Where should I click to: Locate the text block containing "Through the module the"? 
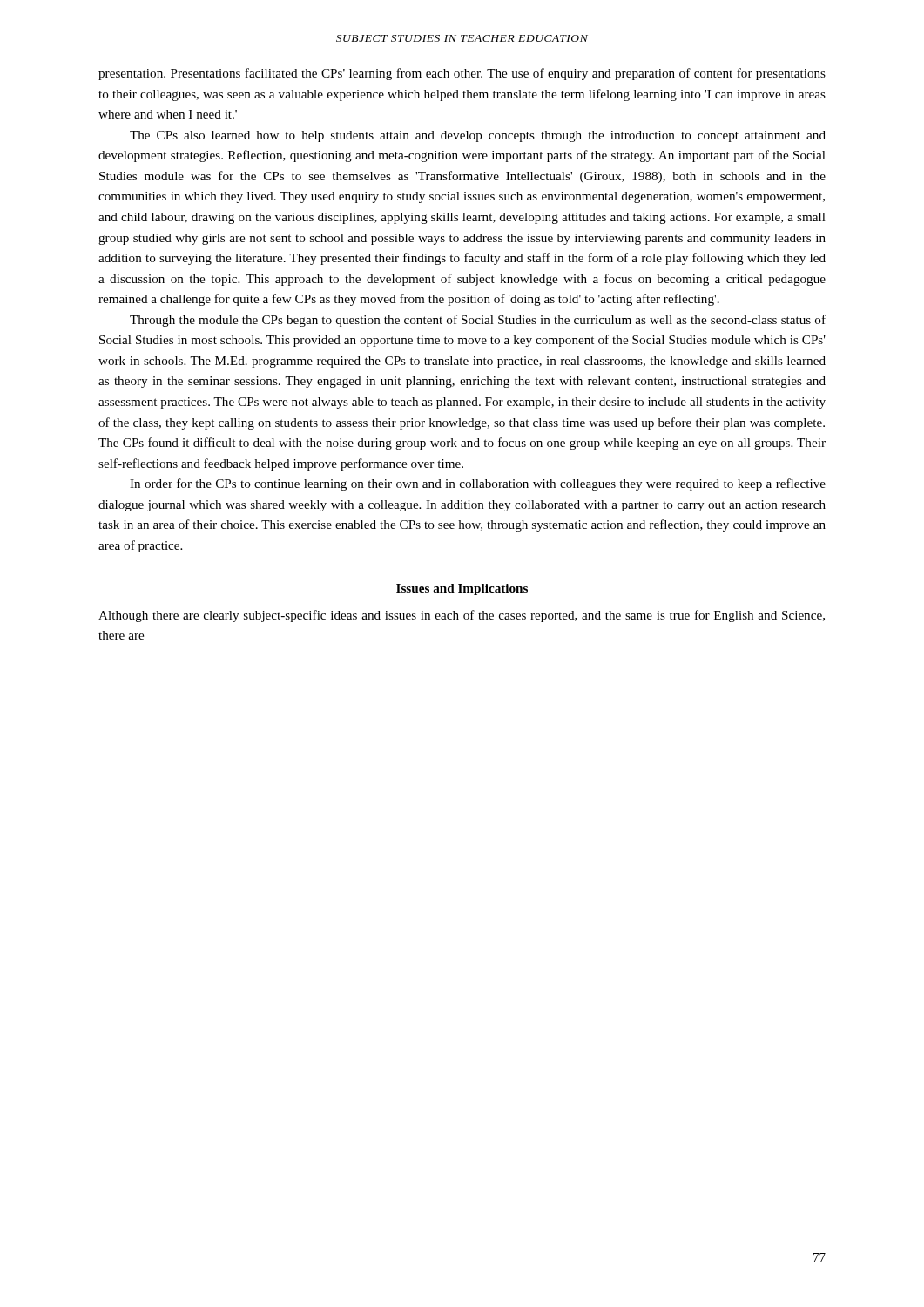point(462,391)
